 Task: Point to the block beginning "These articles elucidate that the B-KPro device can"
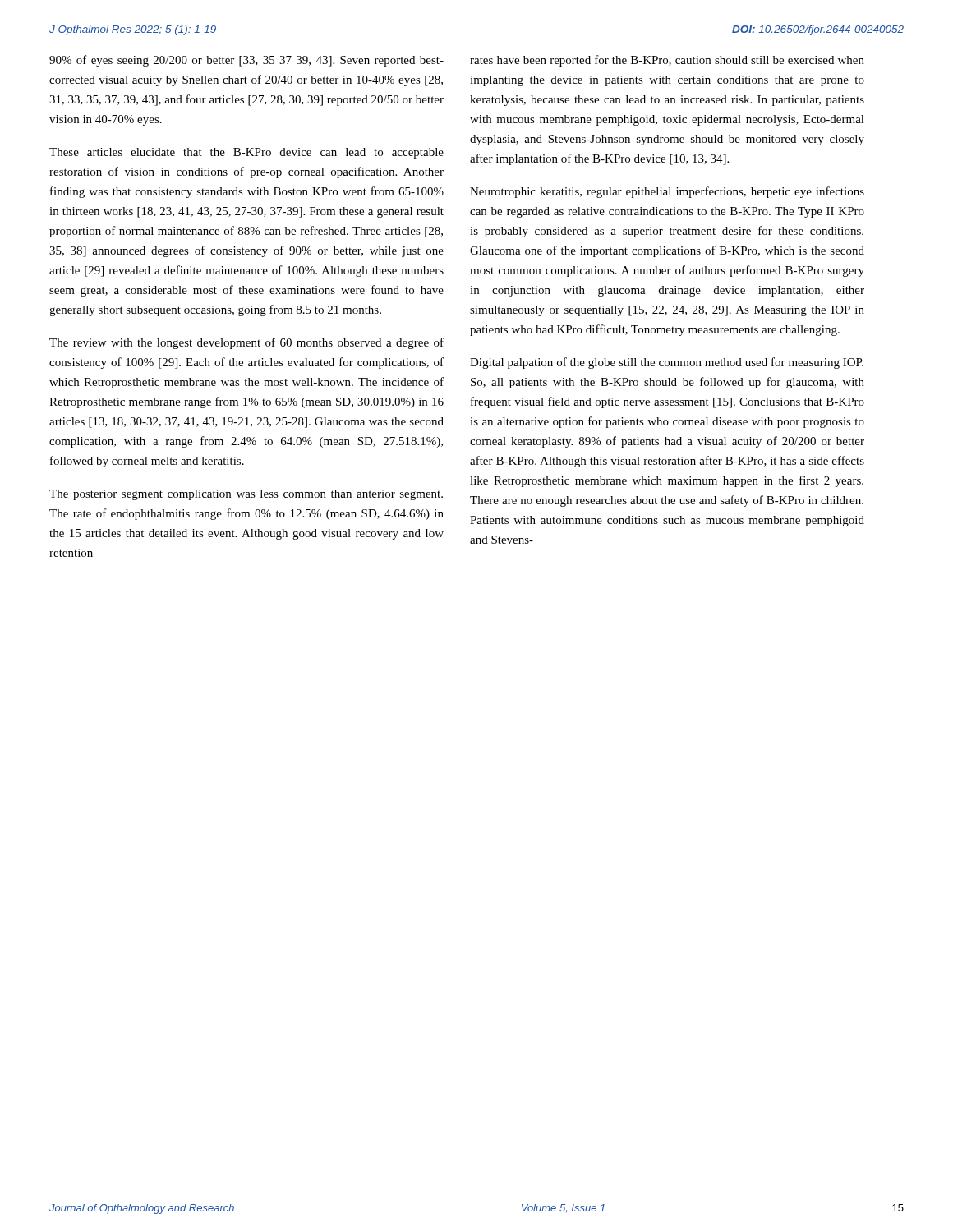pyautogui.click(x=246, y=231)
